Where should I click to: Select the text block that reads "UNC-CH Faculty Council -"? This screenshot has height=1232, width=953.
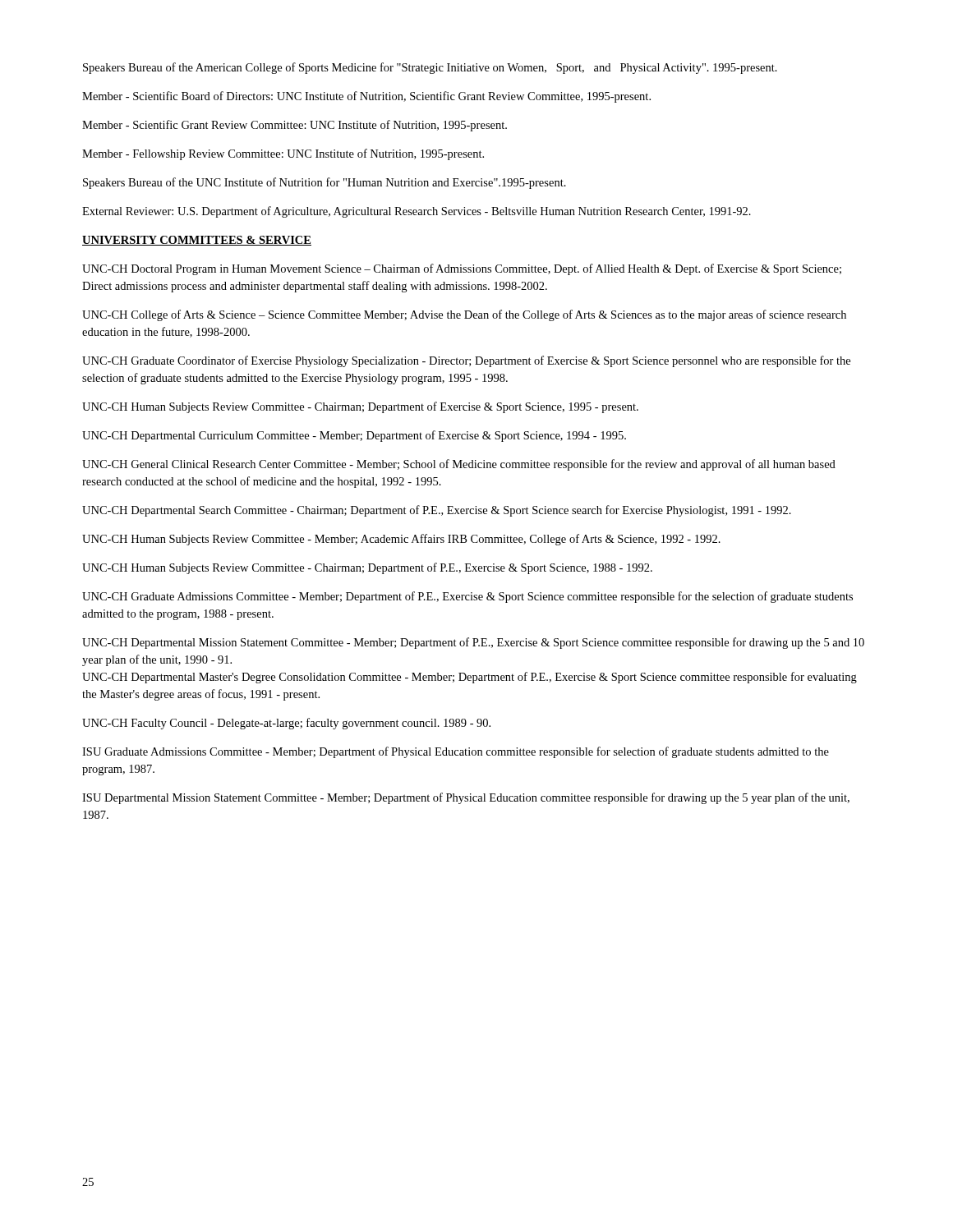pos(287,723)
